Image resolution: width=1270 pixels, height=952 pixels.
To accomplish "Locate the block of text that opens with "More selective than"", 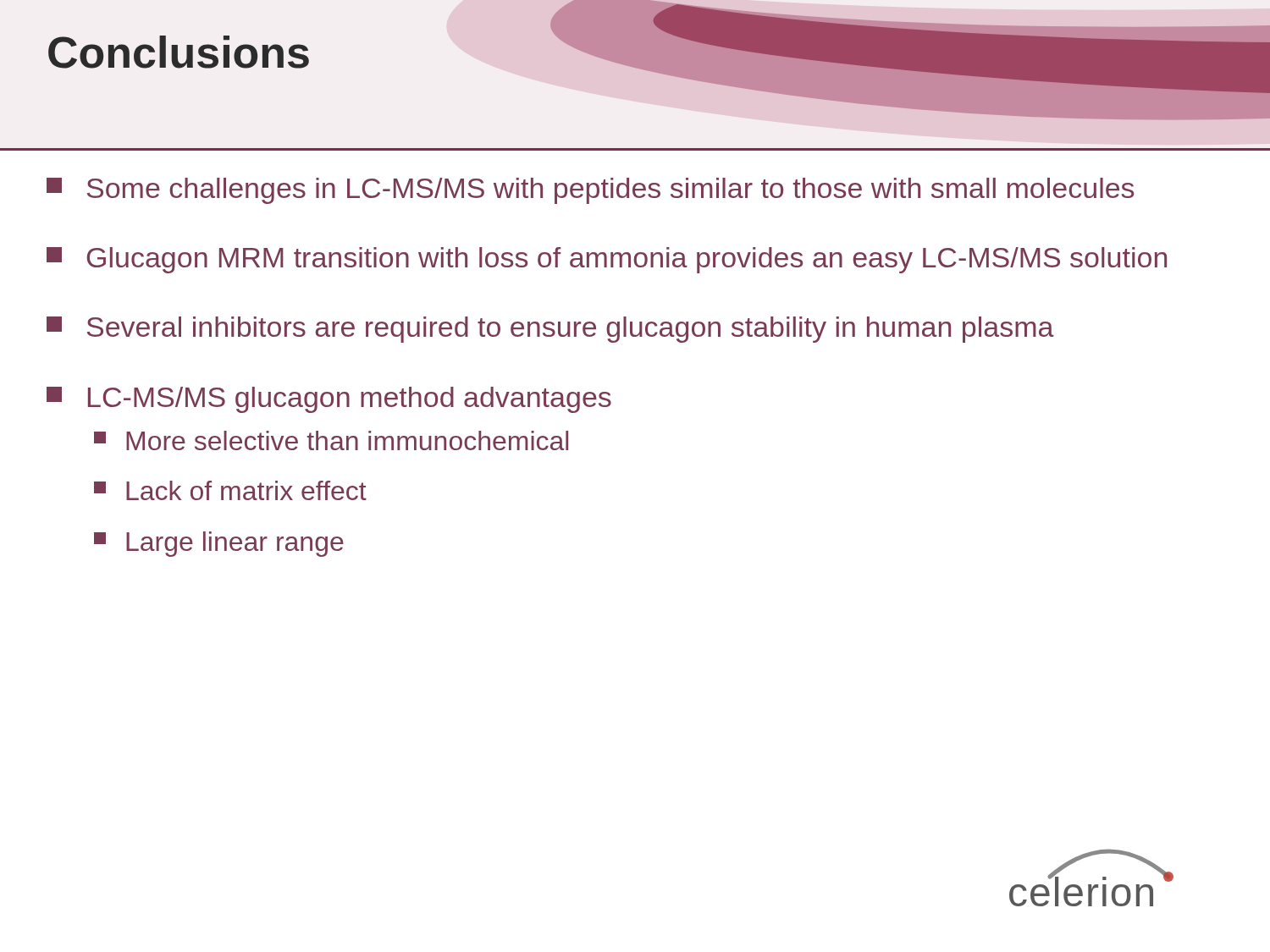I will (x=332, y=441).
